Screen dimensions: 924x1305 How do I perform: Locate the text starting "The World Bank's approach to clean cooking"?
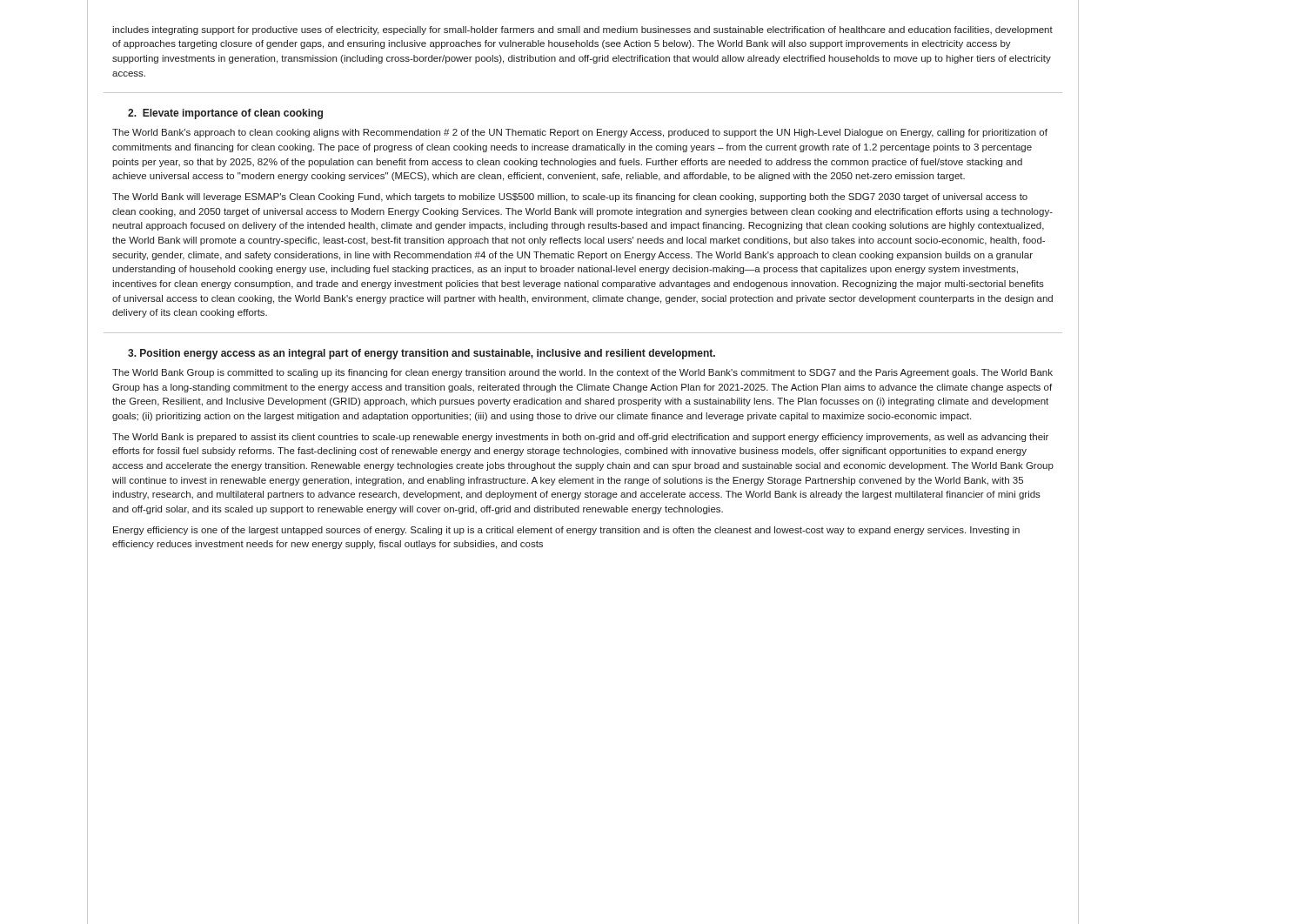click(580, 154)
